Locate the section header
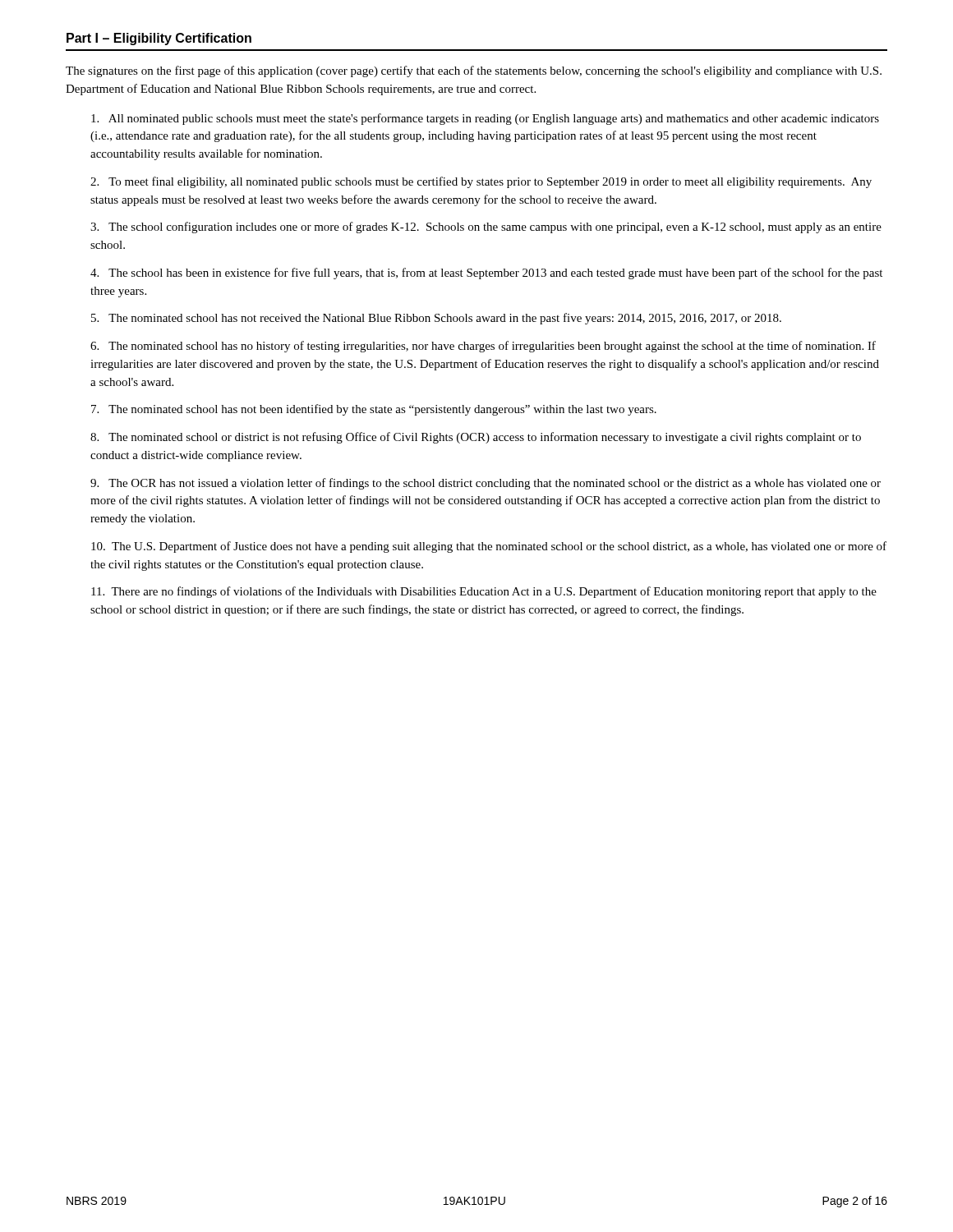The height and width of the screenshot is (1232, 953). 159,38
